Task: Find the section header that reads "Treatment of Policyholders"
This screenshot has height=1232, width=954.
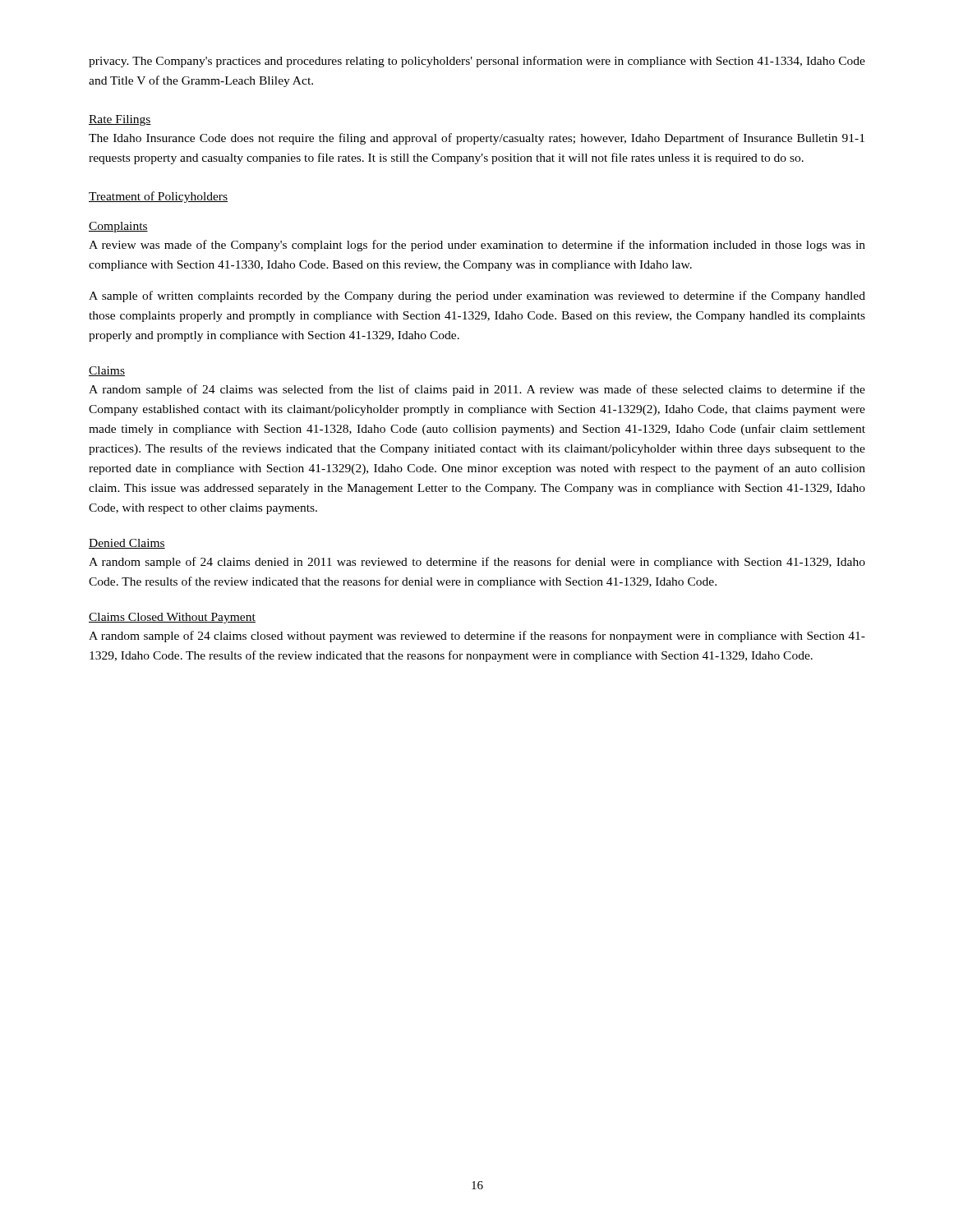Action: click(x=158, y=196)
